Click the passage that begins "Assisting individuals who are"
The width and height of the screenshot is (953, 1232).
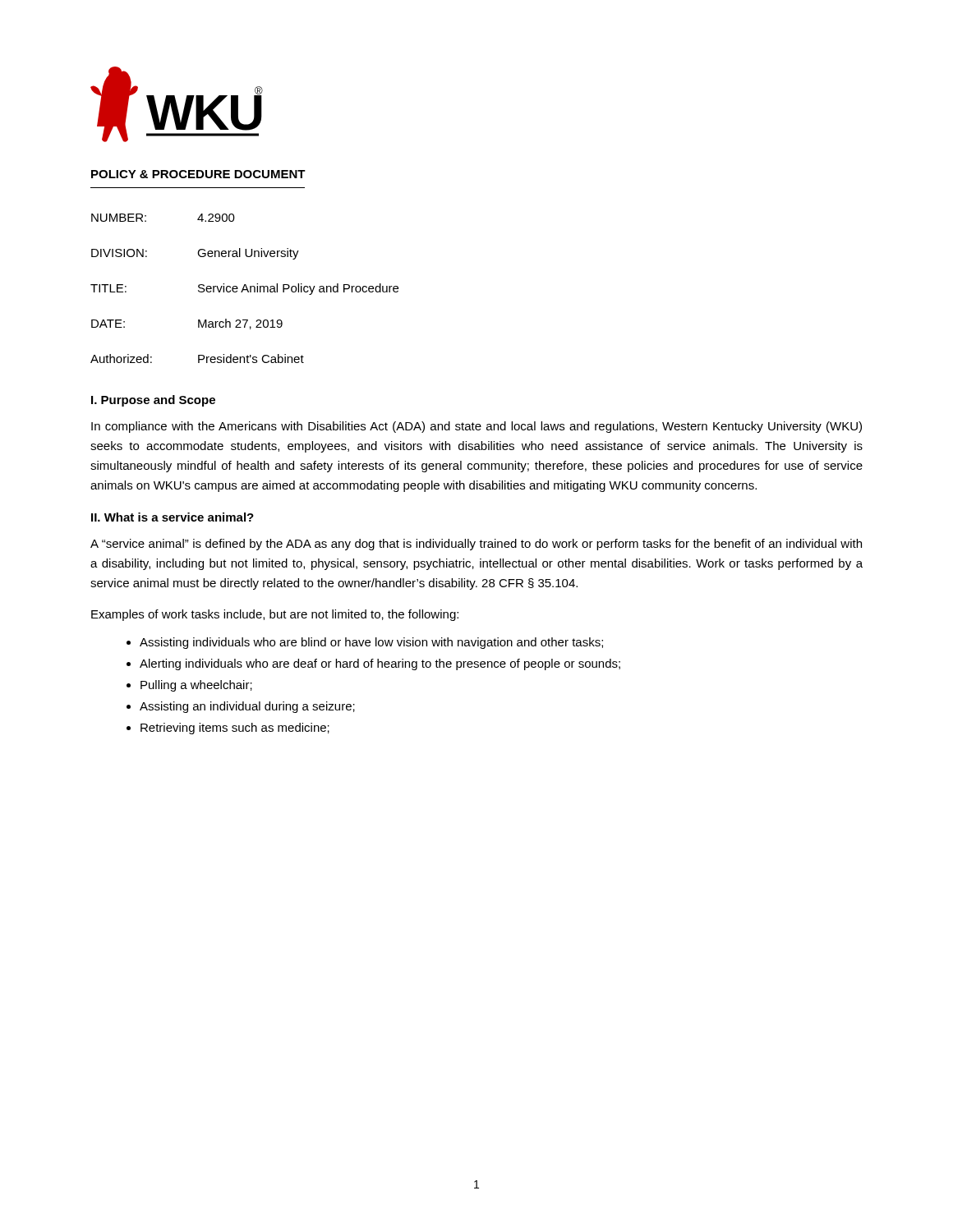pos(372,642)
